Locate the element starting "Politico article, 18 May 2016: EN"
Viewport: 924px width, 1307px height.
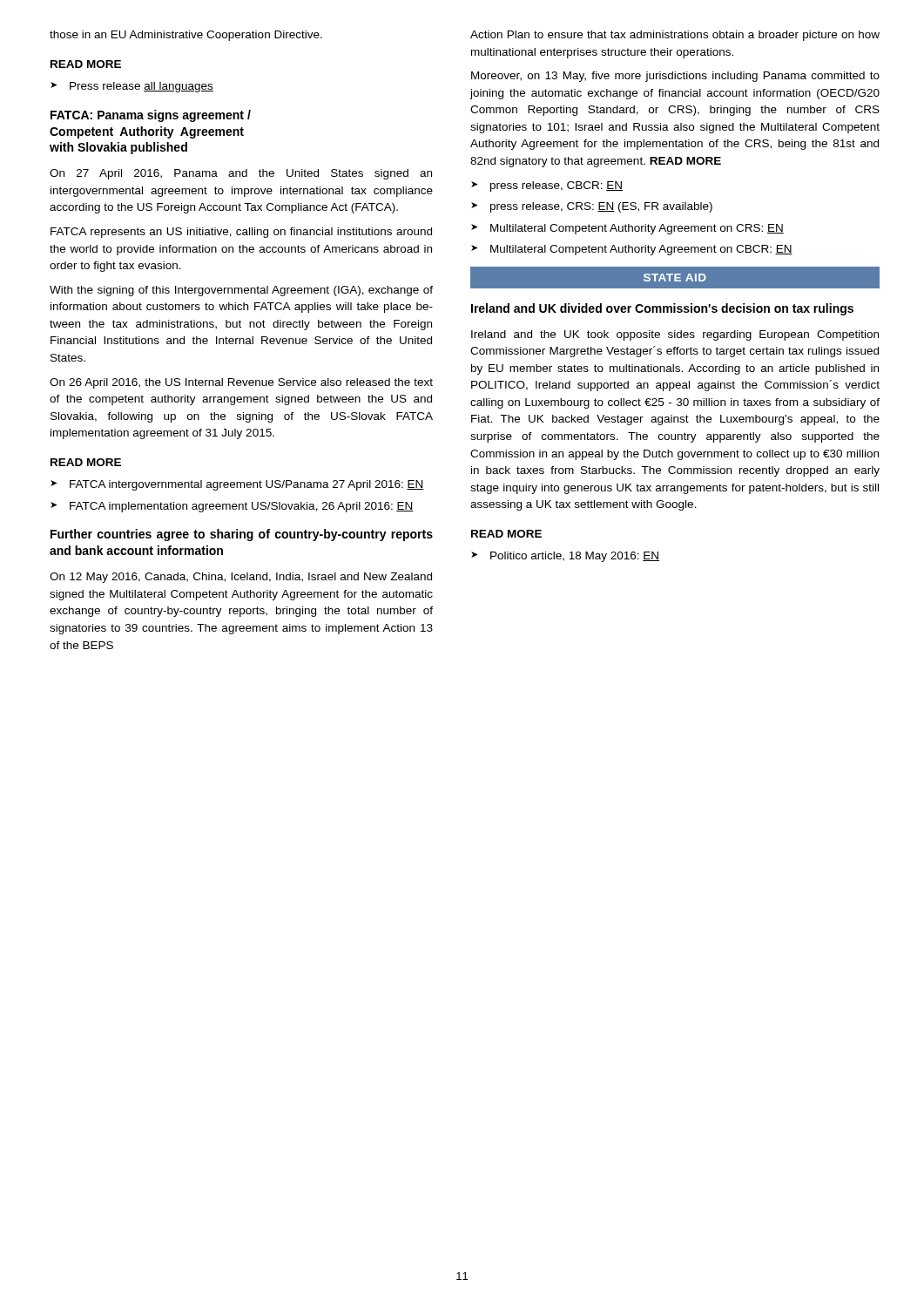pos(565,557)
